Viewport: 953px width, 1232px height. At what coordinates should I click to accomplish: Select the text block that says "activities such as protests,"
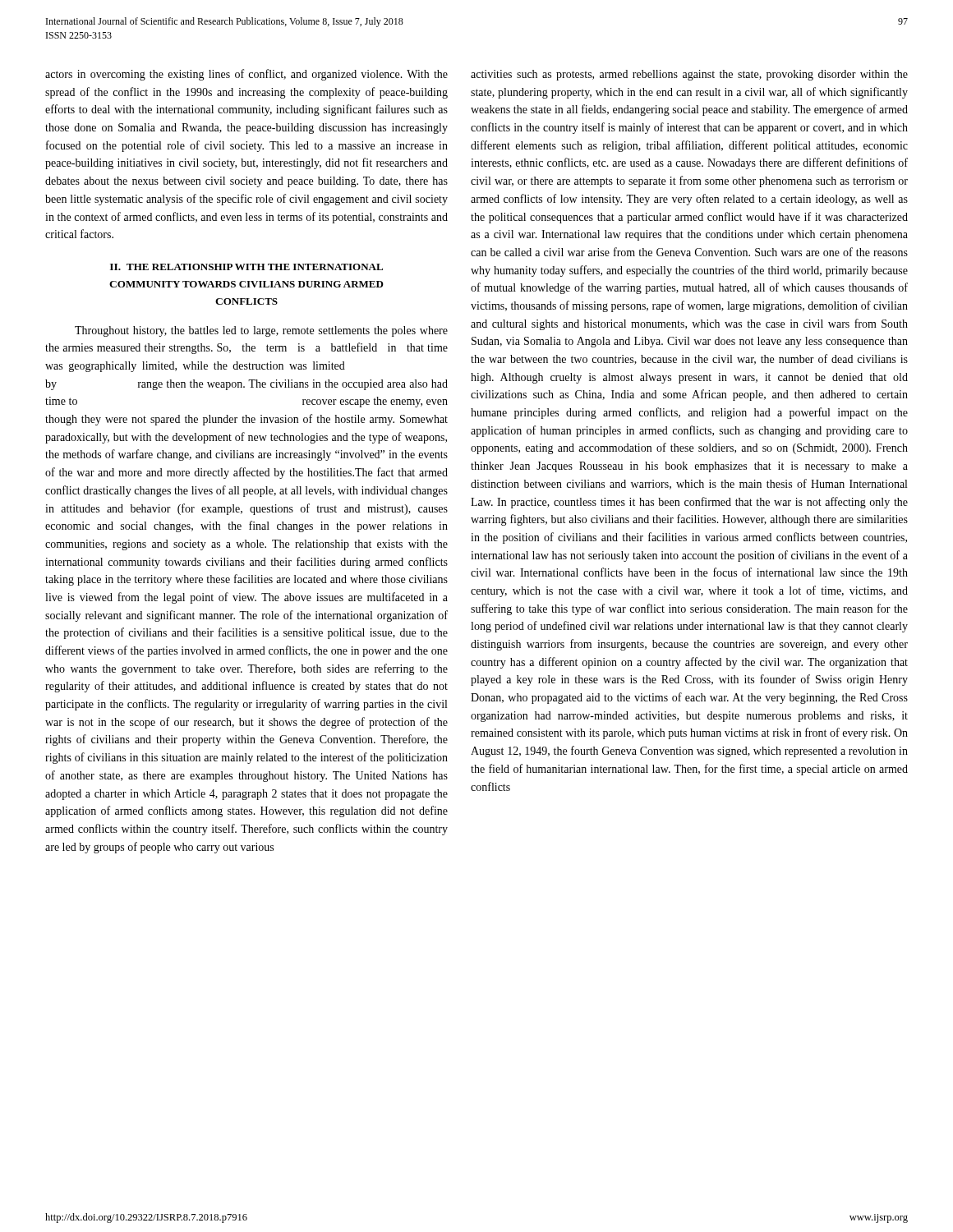point(689,431)
